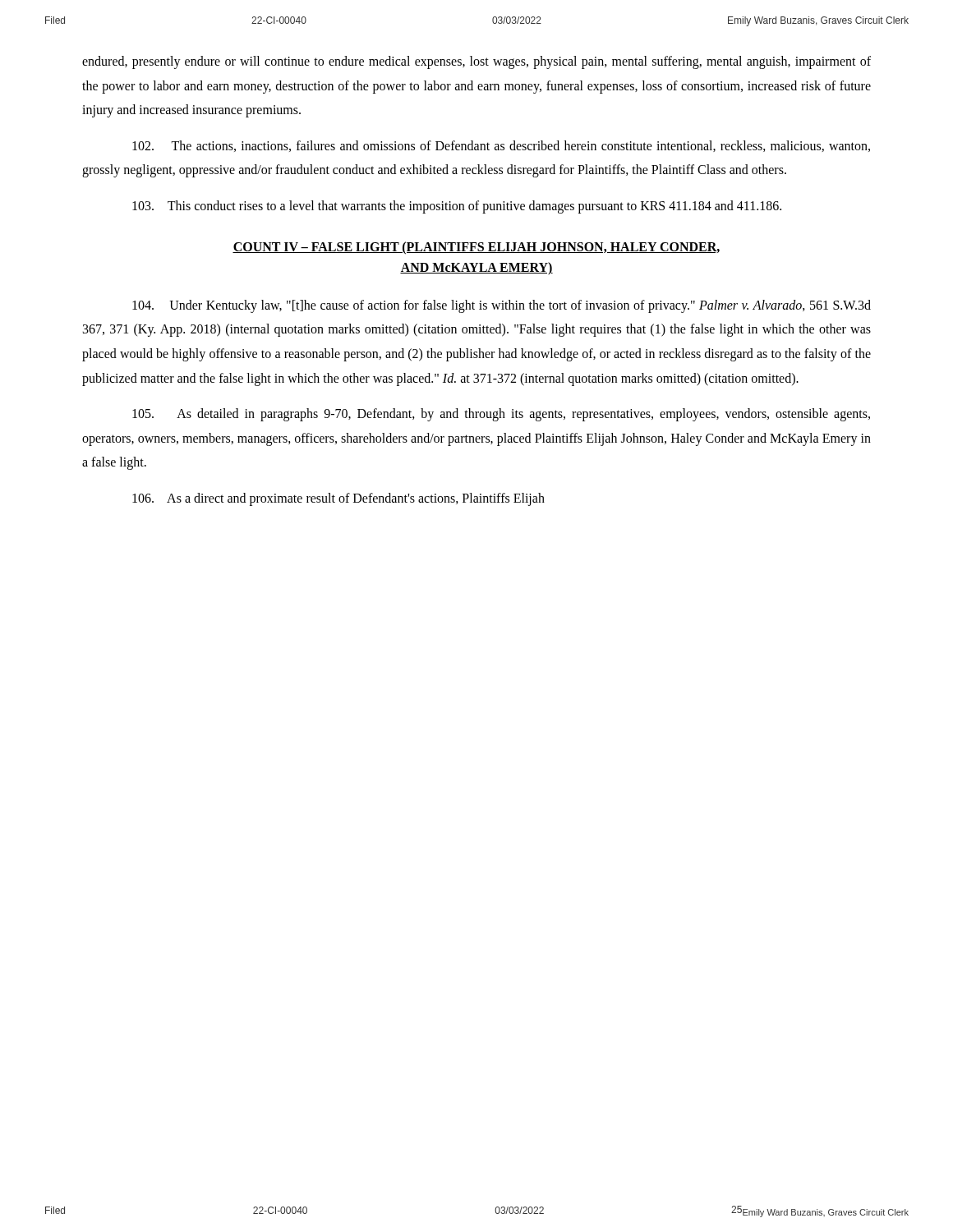
Task: Find the text starting "Under Kentucky law, "[t]he"
Action: pos(476,341)
